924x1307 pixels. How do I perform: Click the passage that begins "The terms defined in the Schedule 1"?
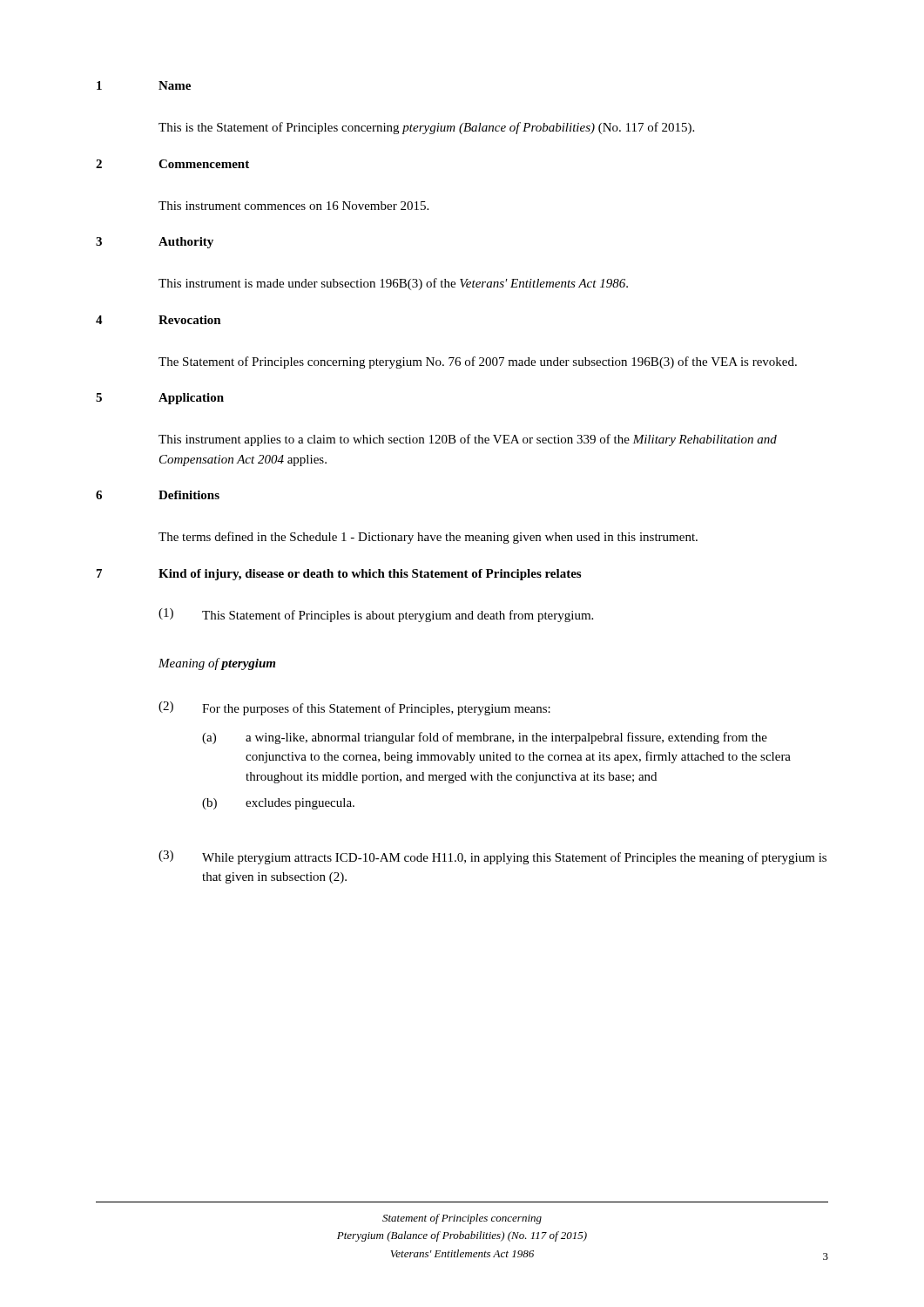pos(462,537)
